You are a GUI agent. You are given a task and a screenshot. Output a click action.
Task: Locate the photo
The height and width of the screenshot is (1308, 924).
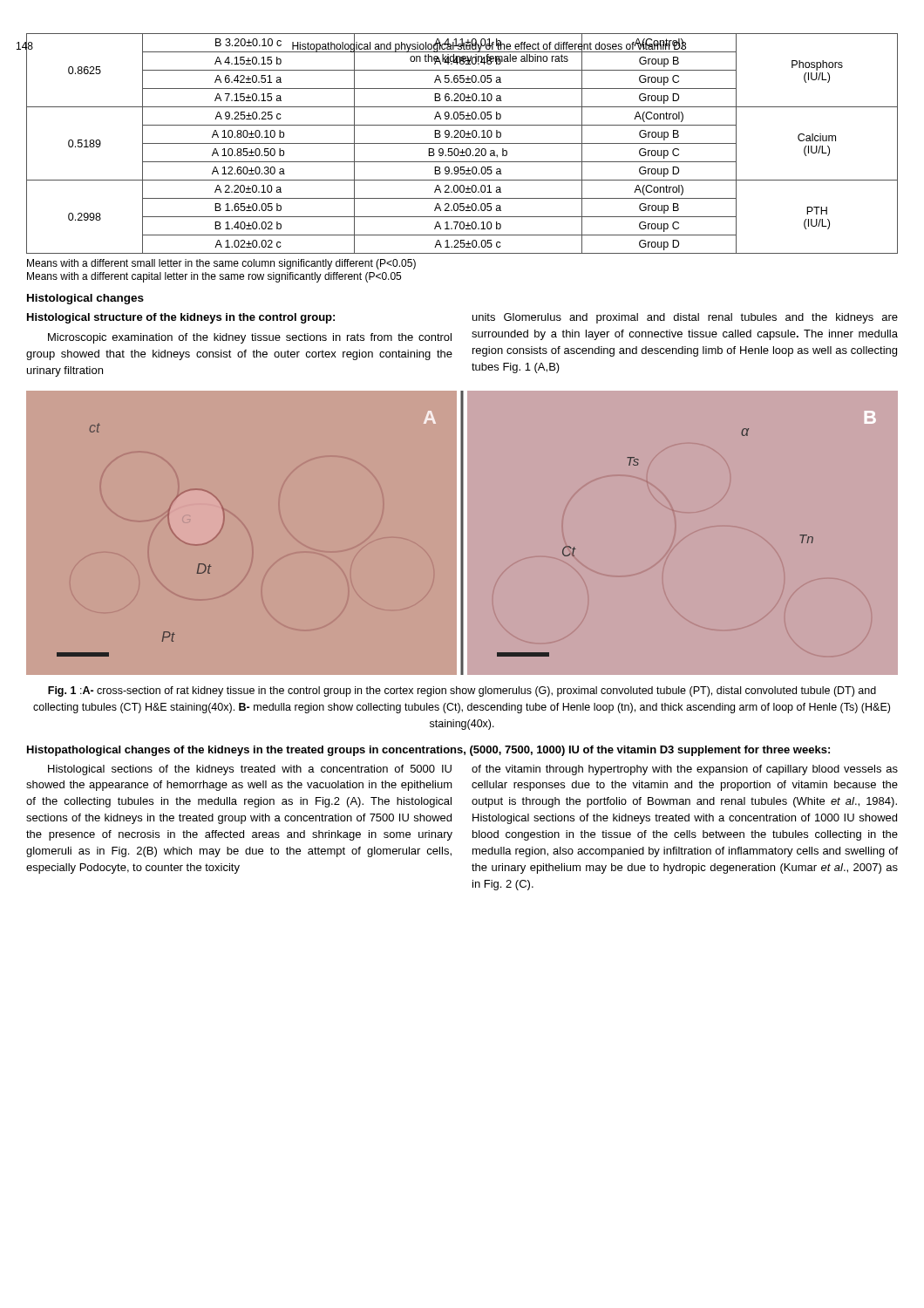(462, 534)
